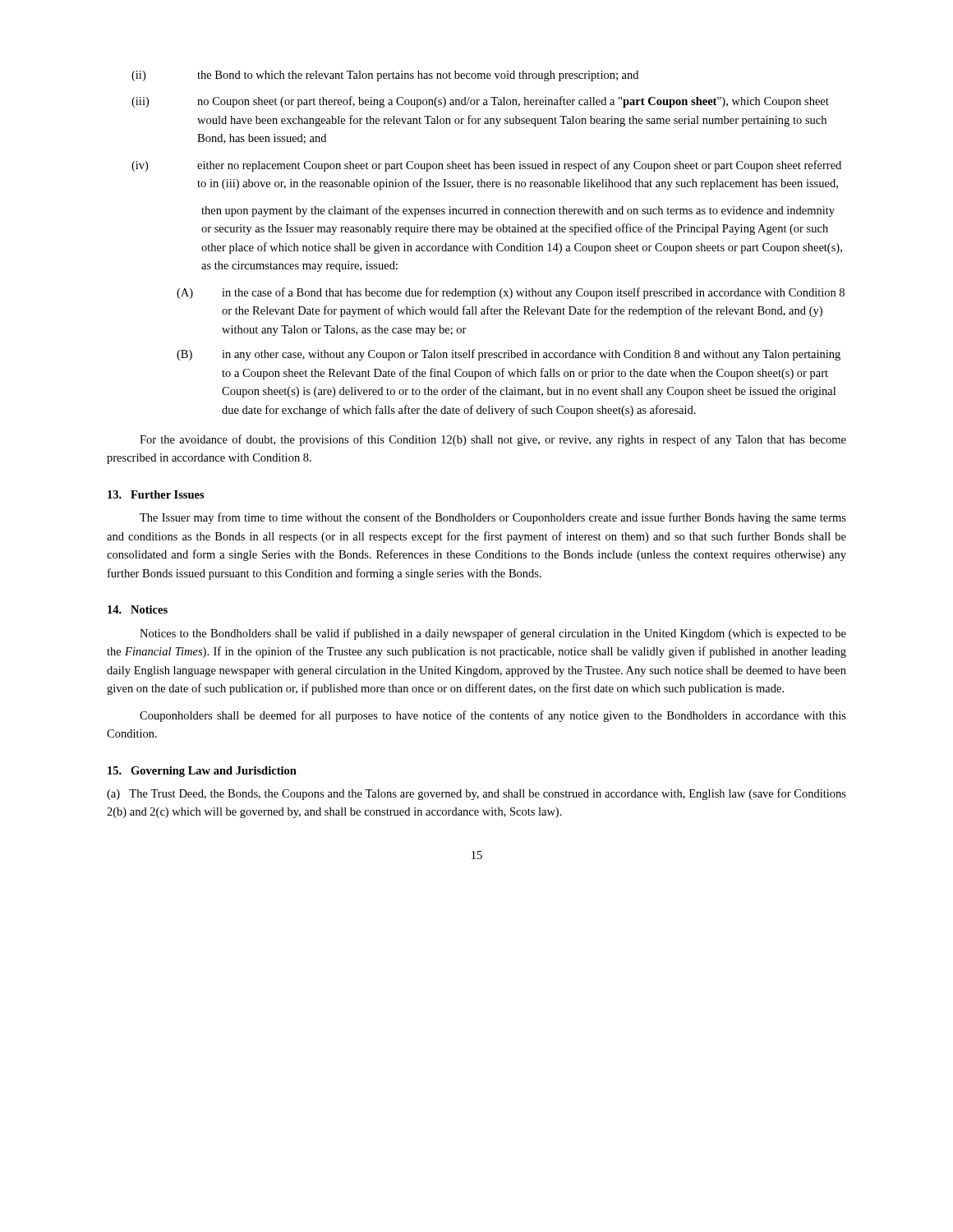This screenshot has height=1232, width=953.
Task: Select the list item with the text "(ii) the Bond to which the"
Action: click(x=476, y=75)
